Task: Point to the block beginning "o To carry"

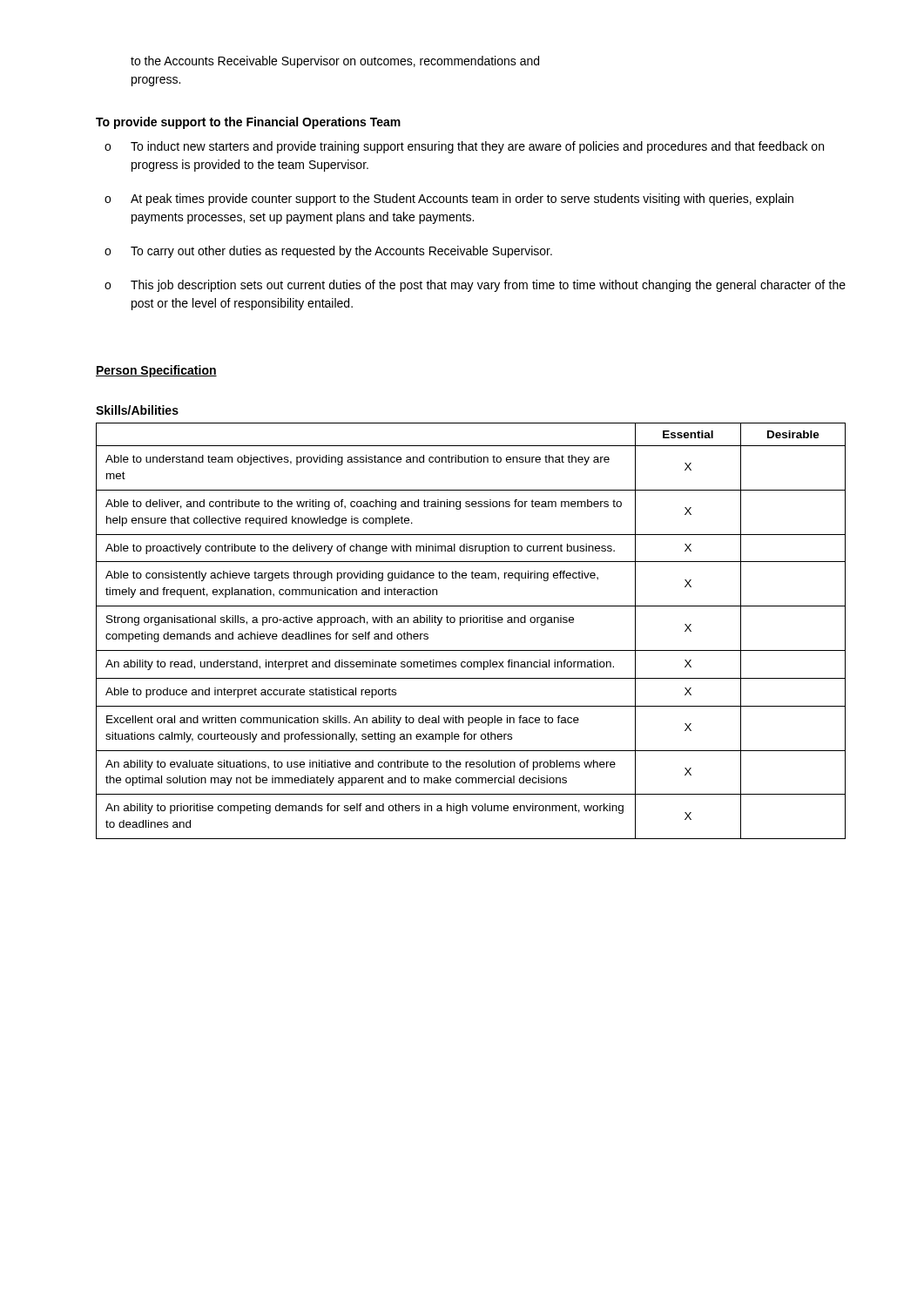Action: tap(475, 251)
